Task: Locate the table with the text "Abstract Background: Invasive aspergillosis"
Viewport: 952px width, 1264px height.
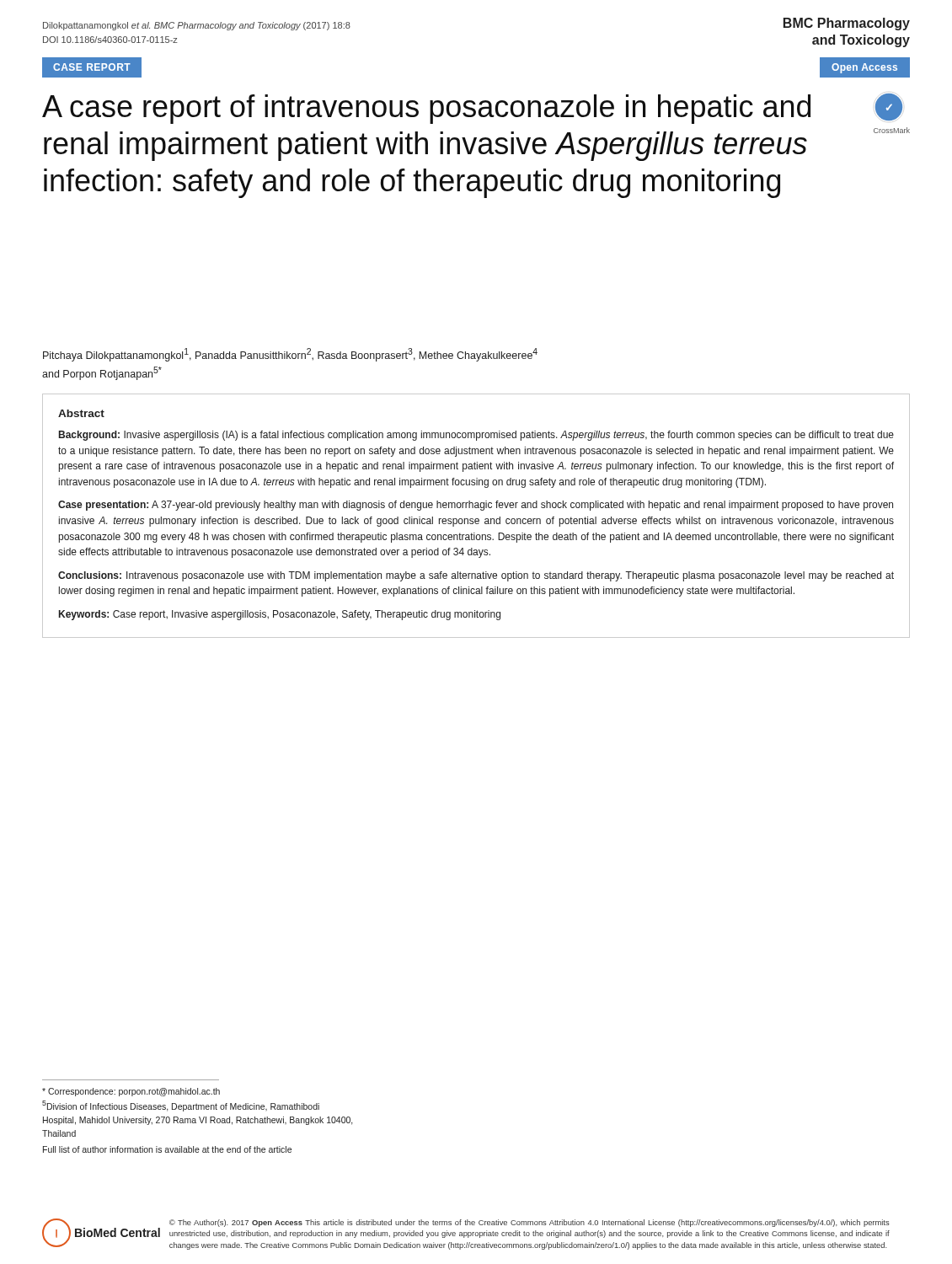Action: point(476,516)
